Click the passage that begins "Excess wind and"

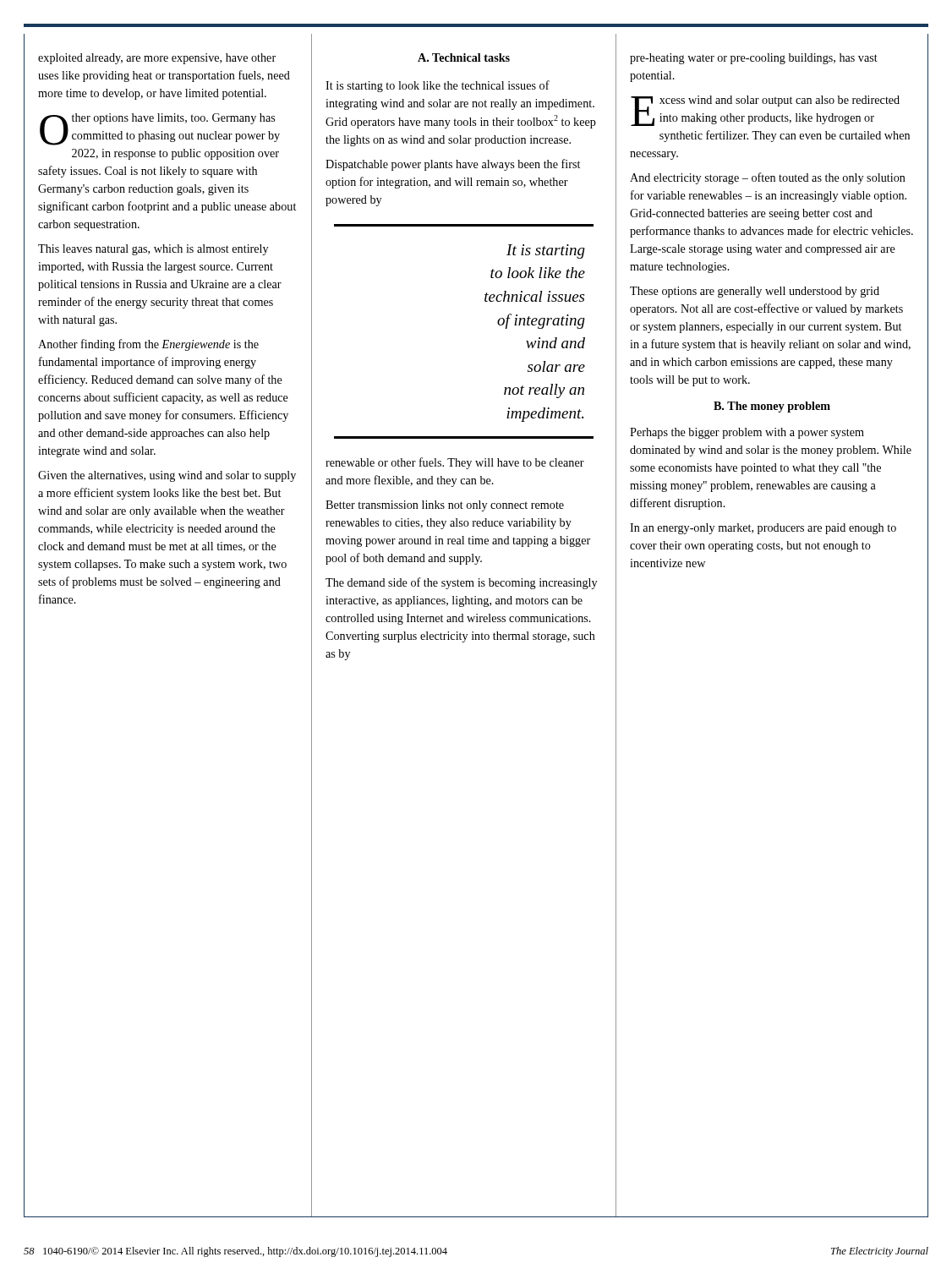click(x=772, y=127)
